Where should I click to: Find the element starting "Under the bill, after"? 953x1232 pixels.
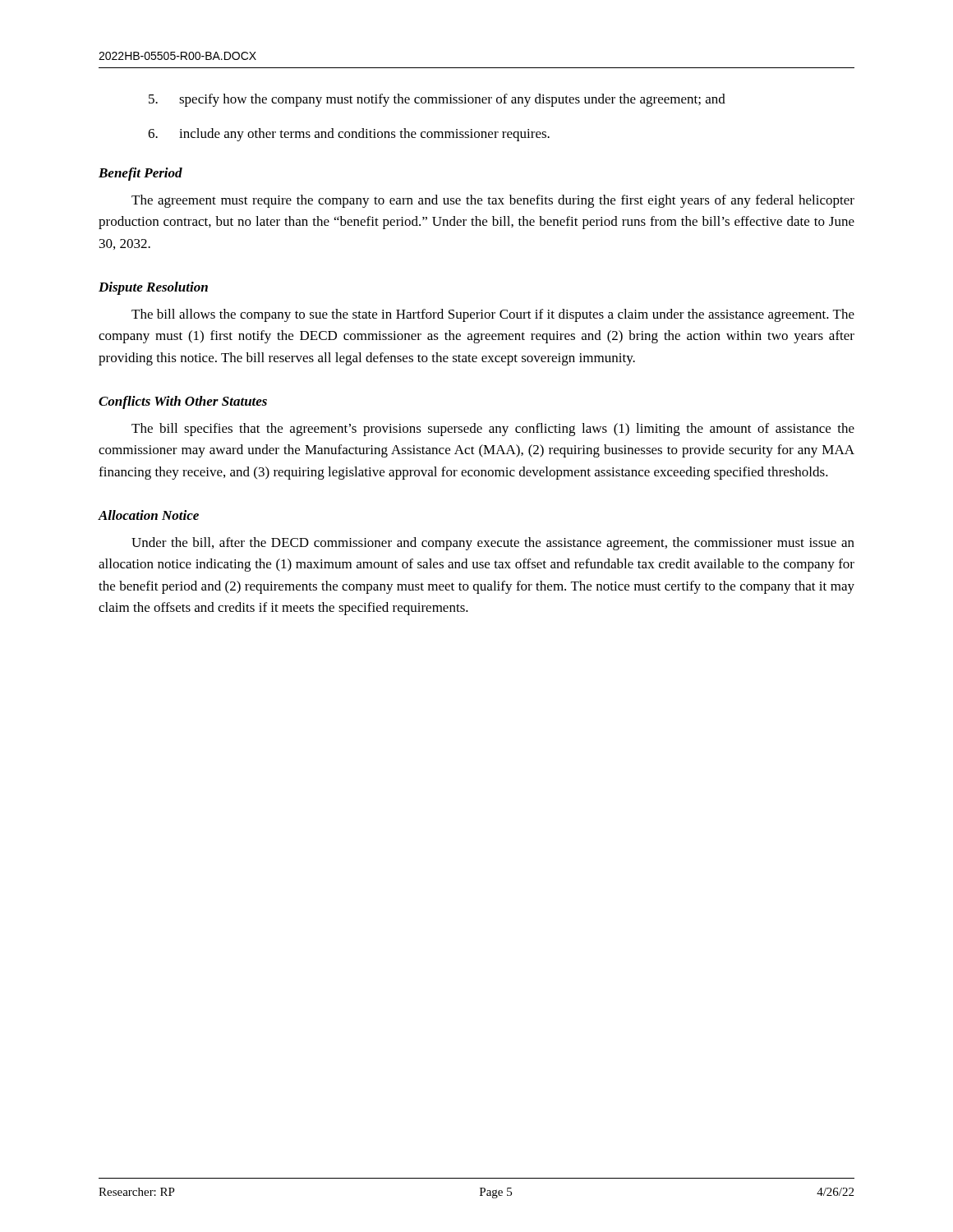(x=476, y=575)
